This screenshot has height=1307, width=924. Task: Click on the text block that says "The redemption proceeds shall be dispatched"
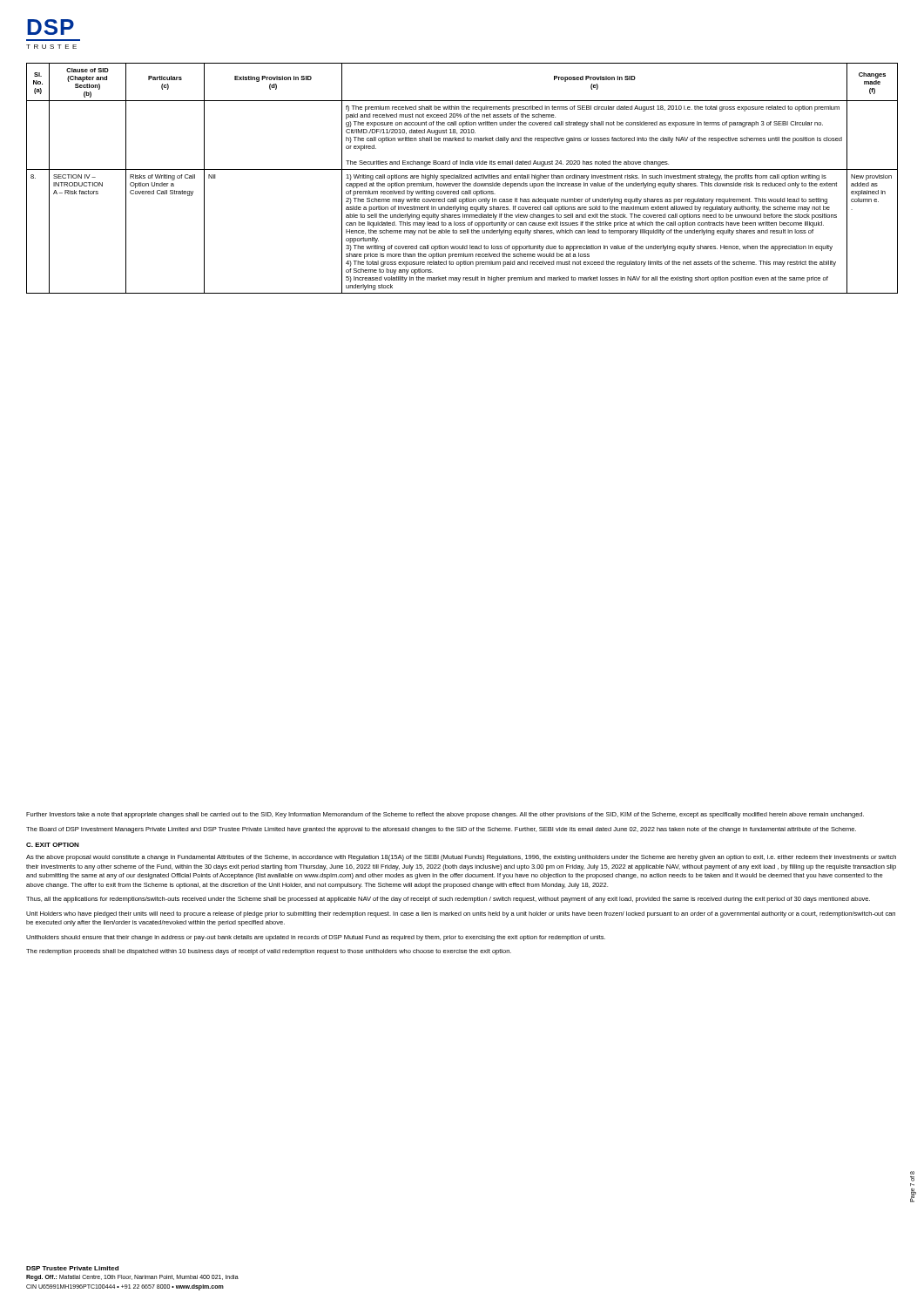pos(269,951)
